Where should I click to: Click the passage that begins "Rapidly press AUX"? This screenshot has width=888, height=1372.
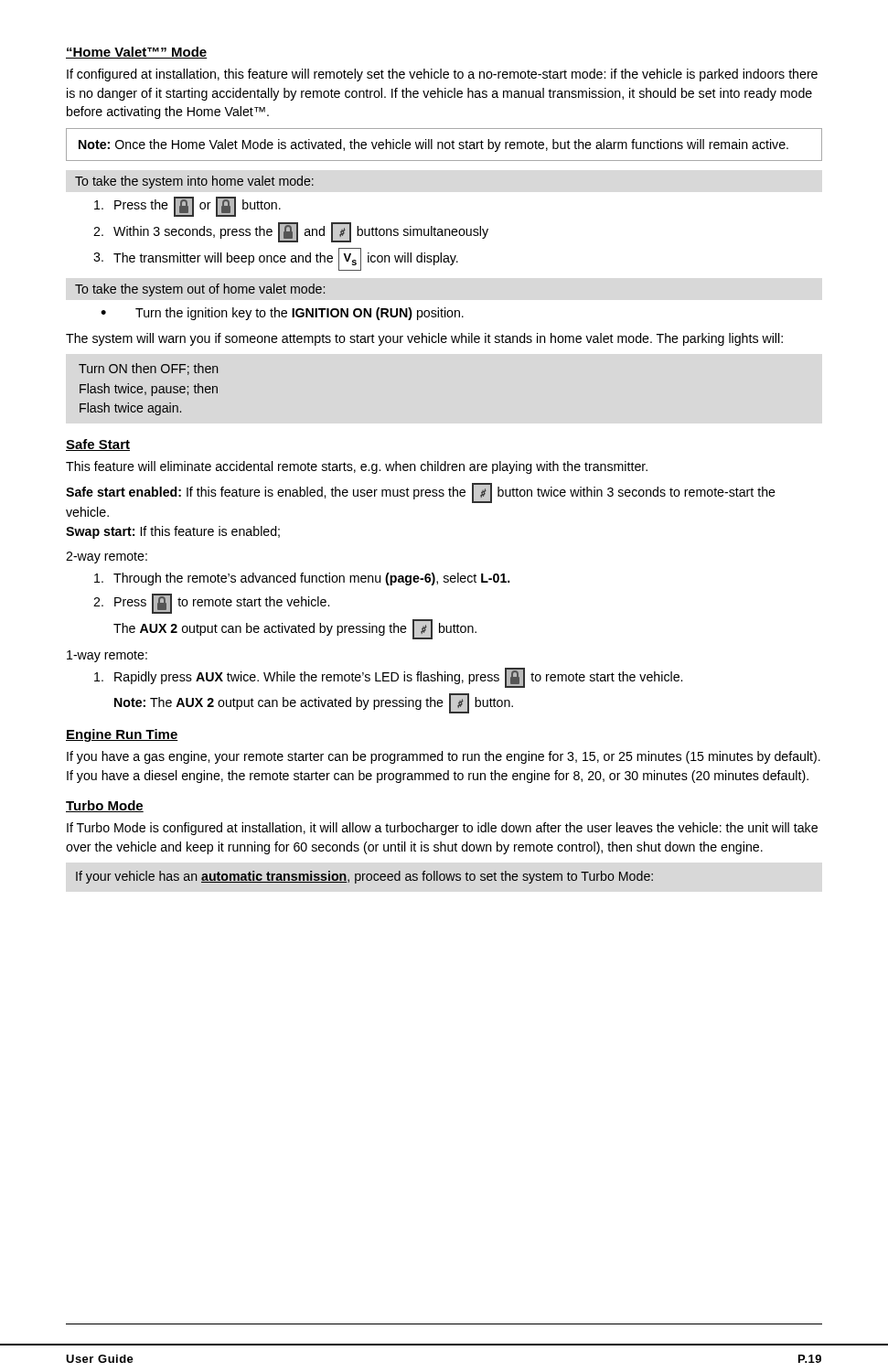click(x=444, y=677)
